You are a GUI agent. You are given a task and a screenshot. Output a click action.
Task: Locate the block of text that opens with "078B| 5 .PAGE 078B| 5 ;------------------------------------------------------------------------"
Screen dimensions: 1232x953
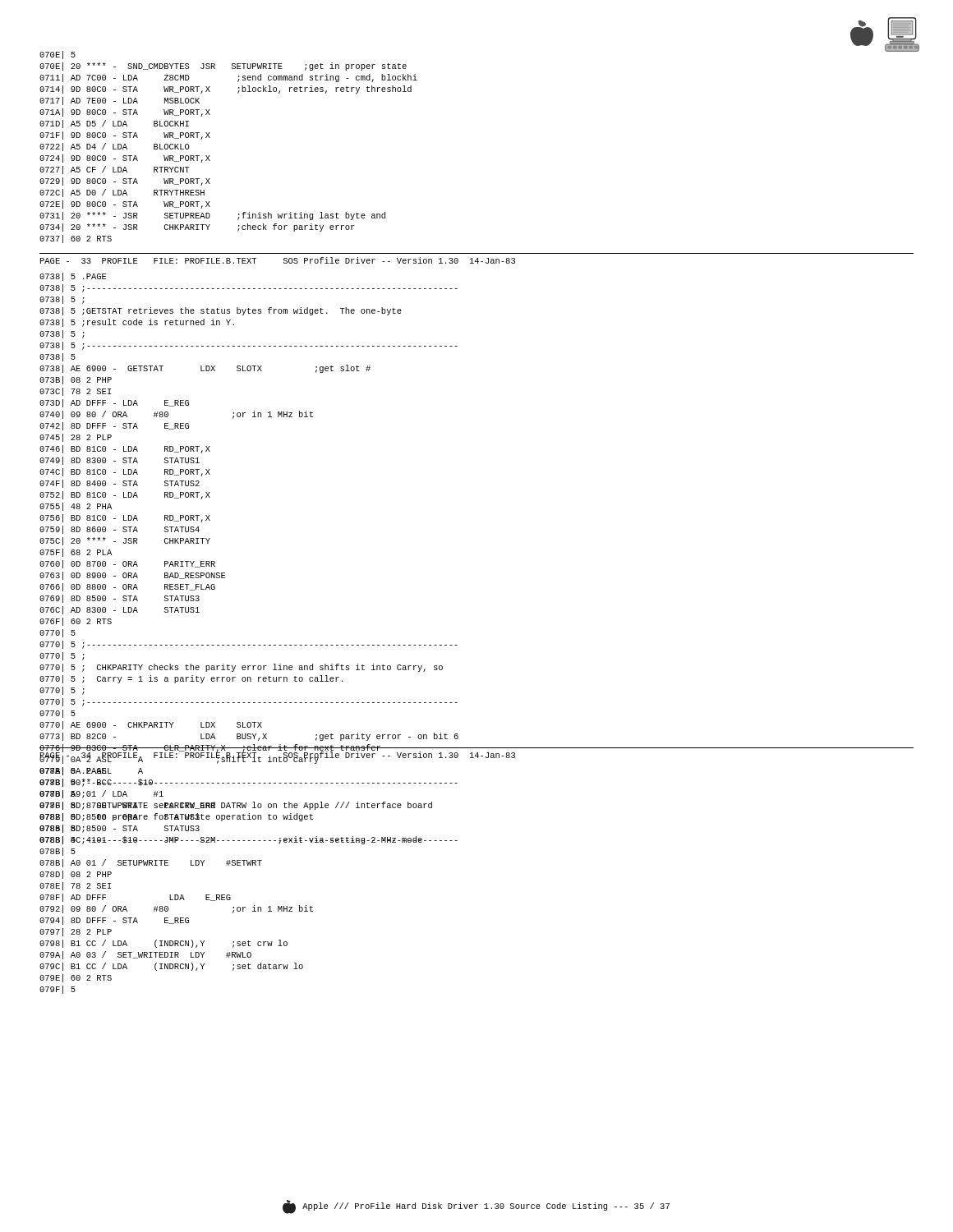click(x=91, y=771)
